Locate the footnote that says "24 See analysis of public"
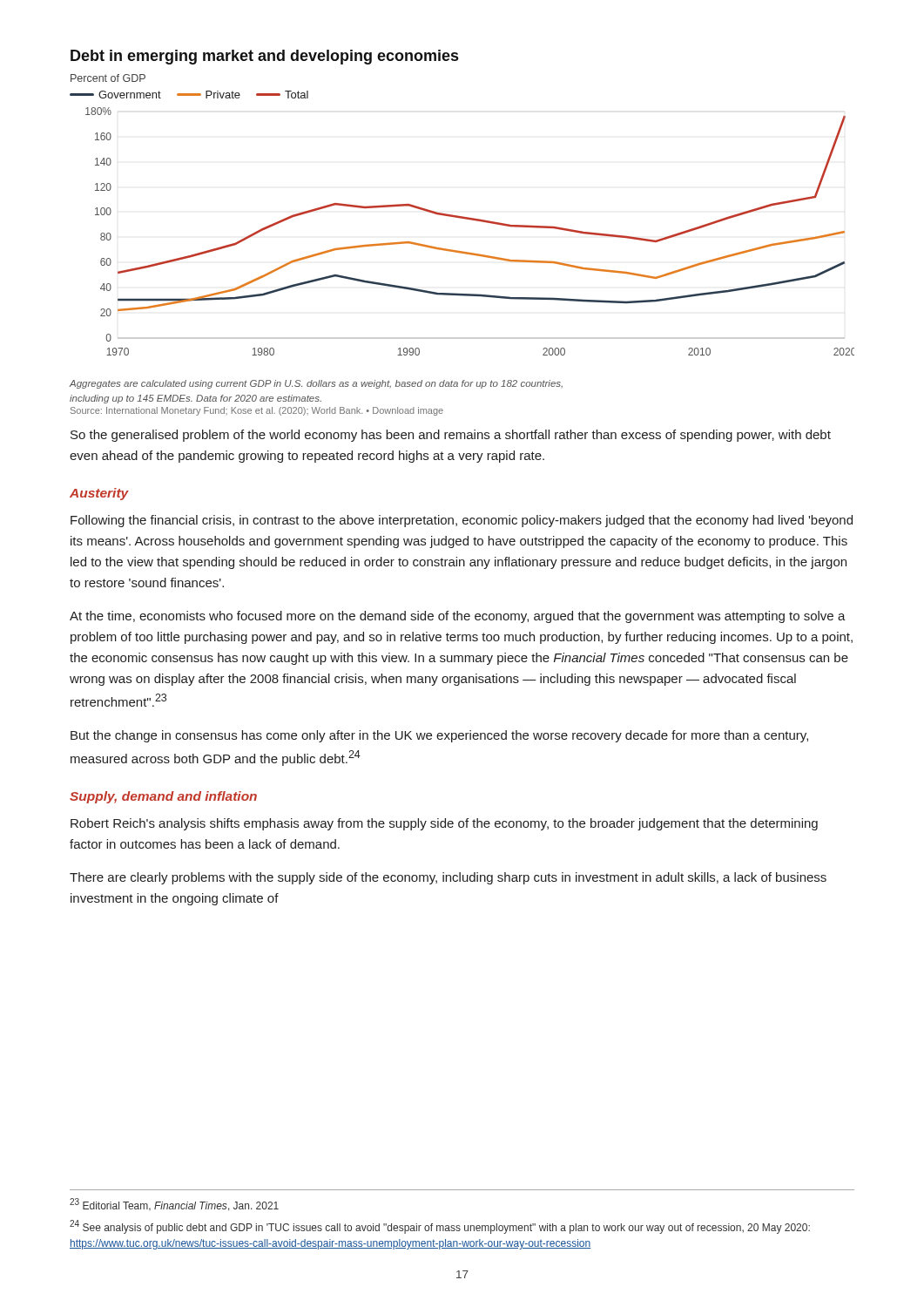The height and width of the screenshot is (1307, 924). 440,1234
